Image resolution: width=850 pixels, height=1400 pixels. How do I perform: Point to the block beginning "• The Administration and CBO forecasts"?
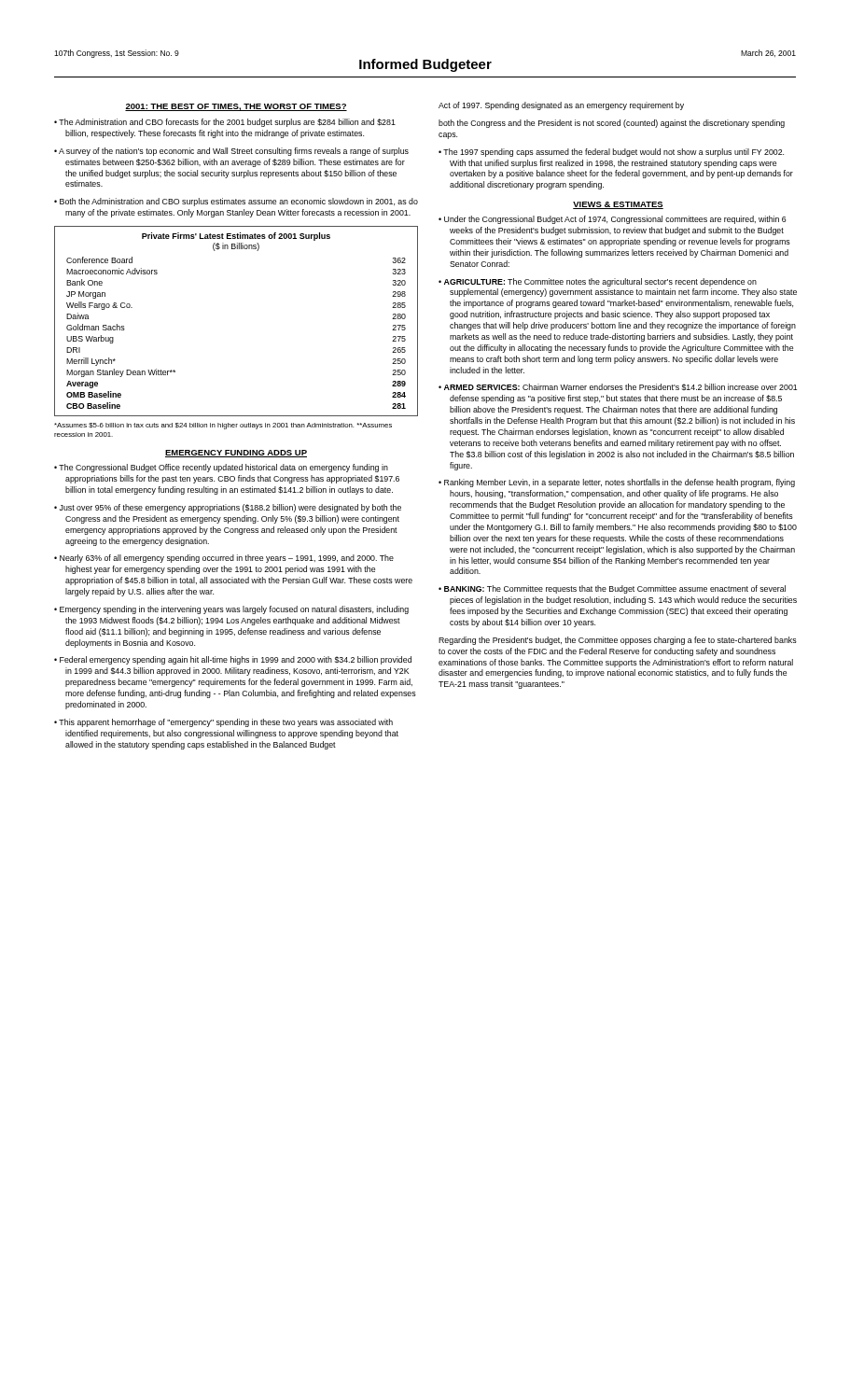pyautogui.click(x=225, y=128)
